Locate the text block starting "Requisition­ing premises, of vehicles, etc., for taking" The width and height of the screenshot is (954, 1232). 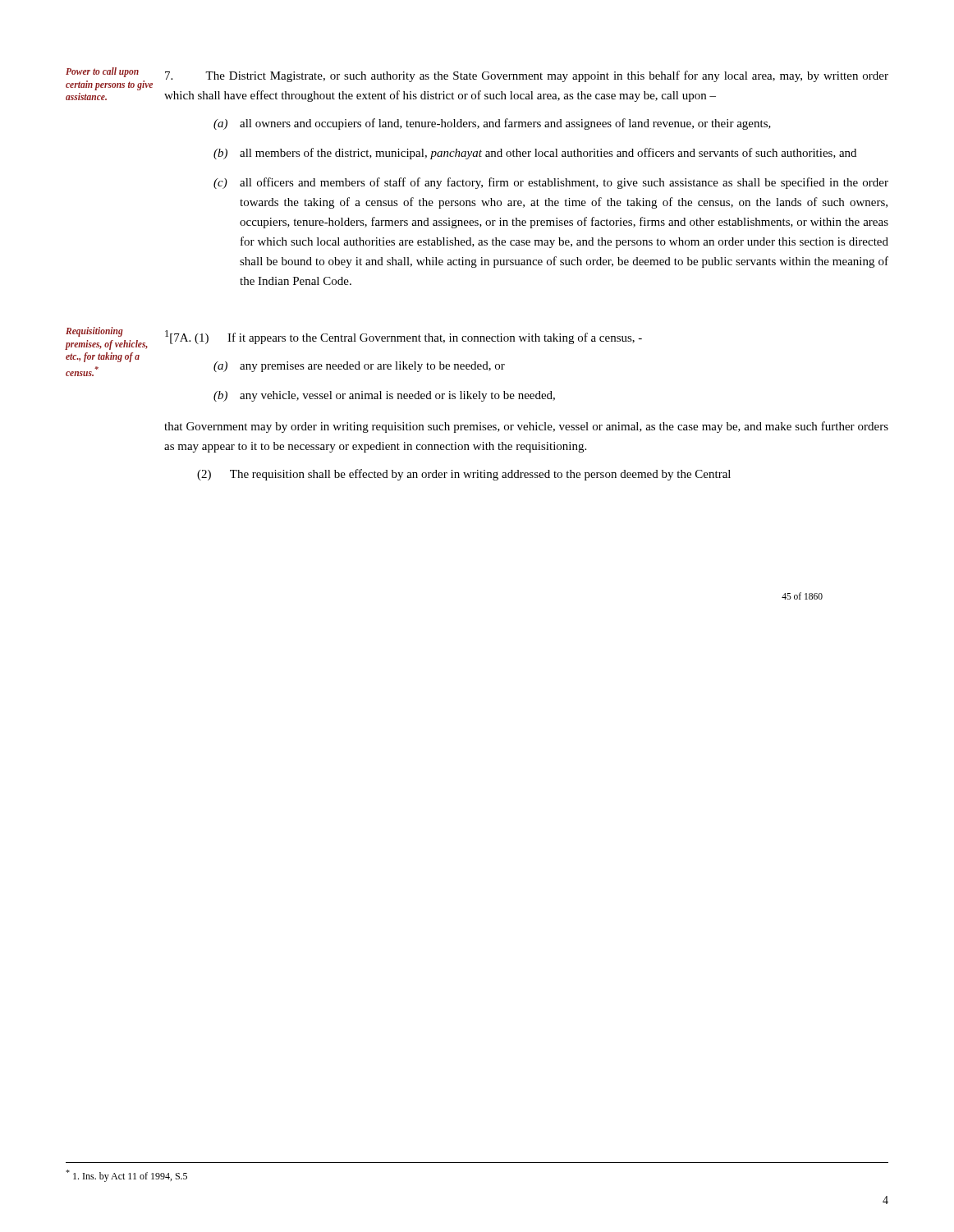click(107, 352)
